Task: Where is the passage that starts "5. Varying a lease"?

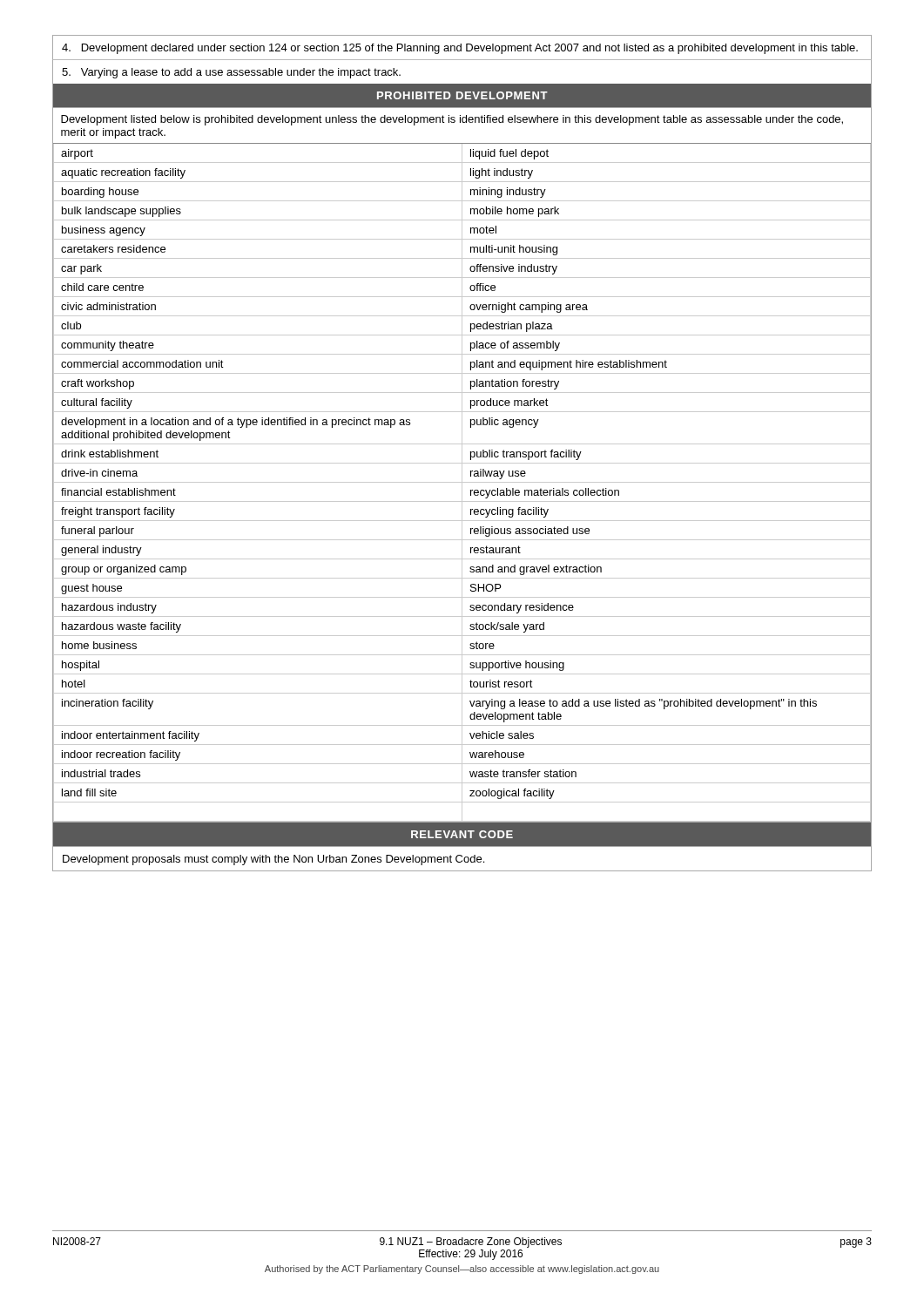Action: click(x=232, y=72)
